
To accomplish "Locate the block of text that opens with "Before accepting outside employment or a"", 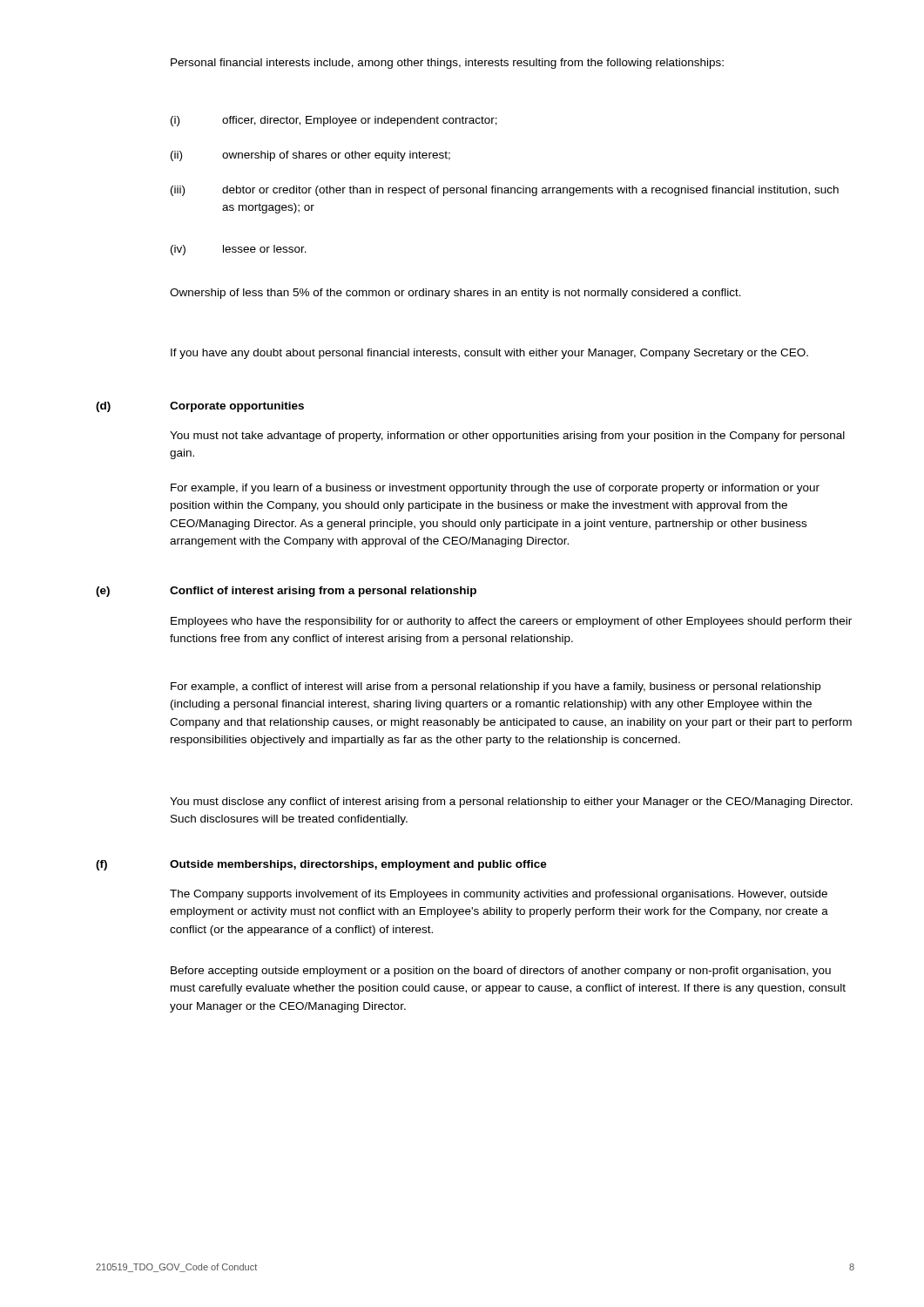I will 512,988.
